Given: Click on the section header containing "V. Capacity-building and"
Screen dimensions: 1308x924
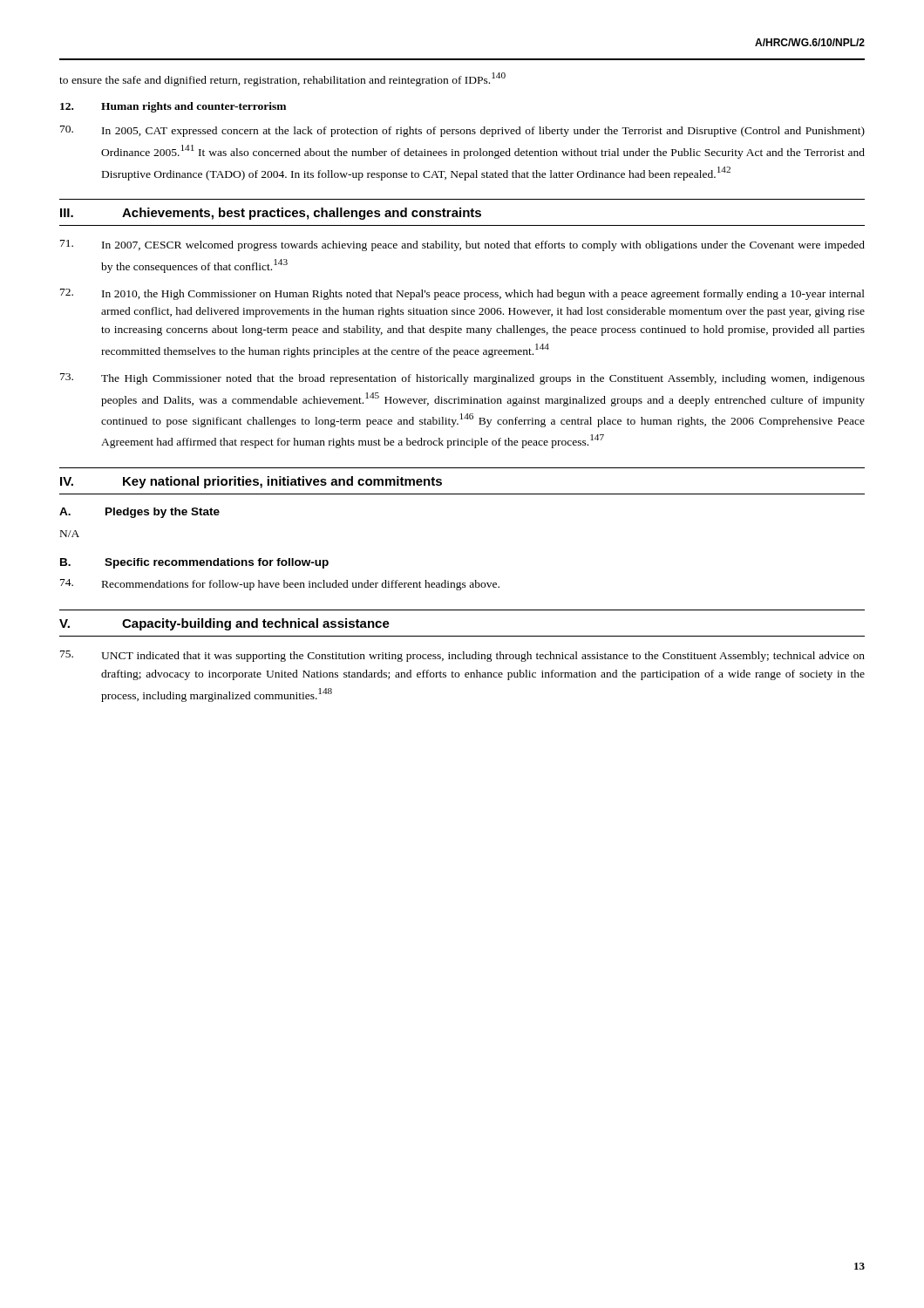Looking at the screenshot, I should point(224,623).
